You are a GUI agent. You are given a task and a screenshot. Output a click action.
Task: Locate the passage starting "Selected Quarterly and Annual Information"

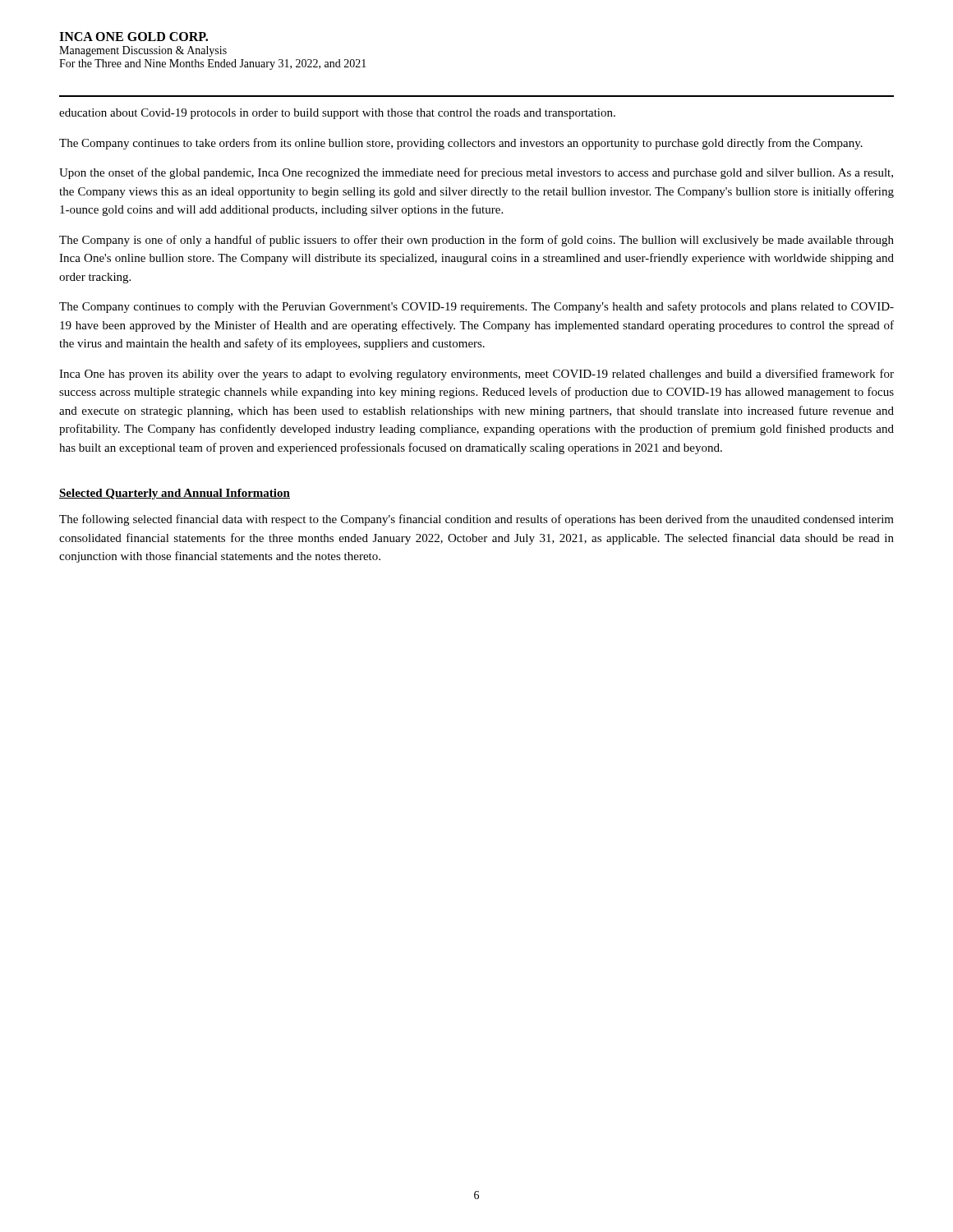pos(175,493)
